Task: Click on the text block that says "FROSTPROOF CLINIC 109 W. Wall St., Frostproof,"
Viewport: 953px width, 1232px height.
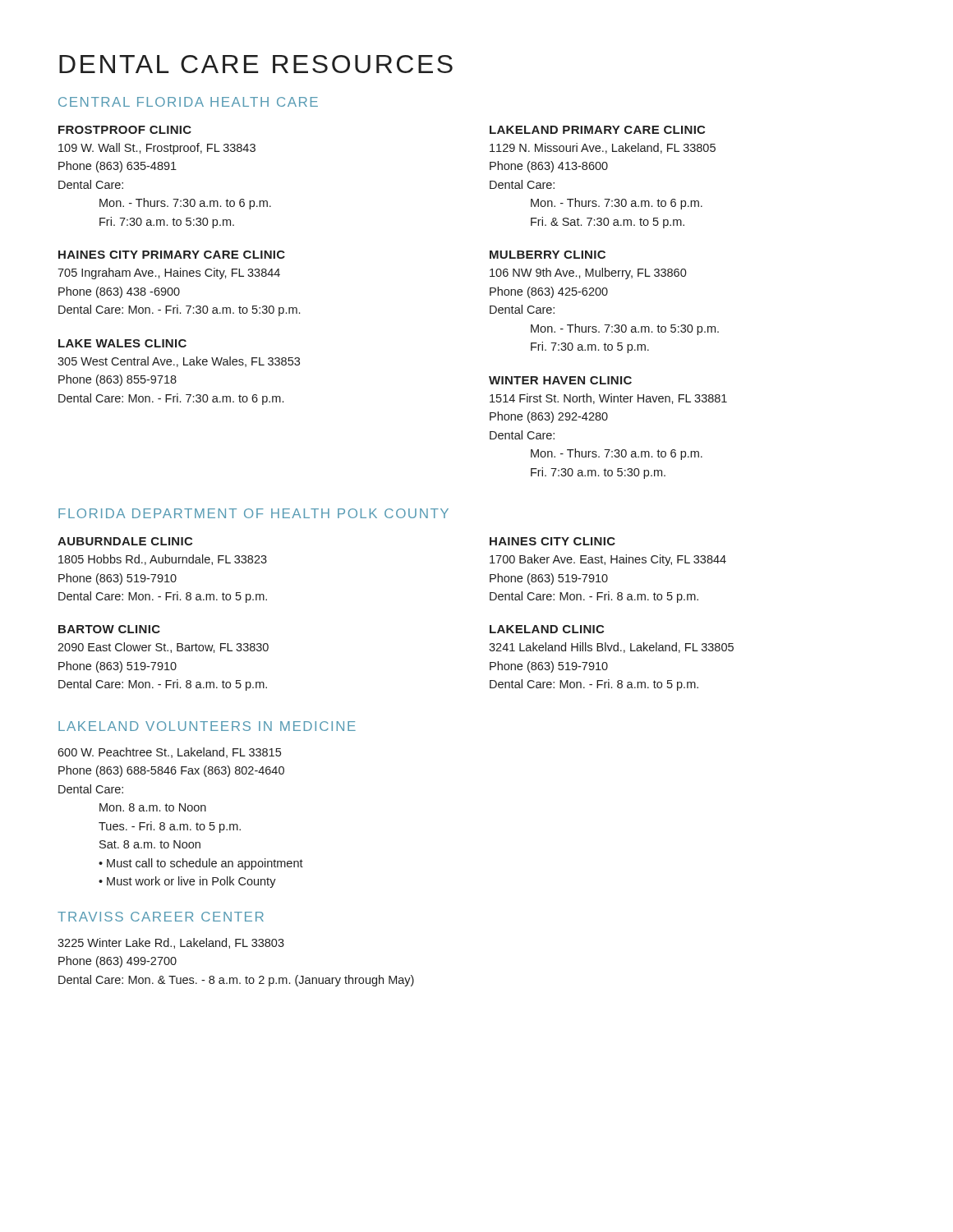Action: tap(125, 130)
